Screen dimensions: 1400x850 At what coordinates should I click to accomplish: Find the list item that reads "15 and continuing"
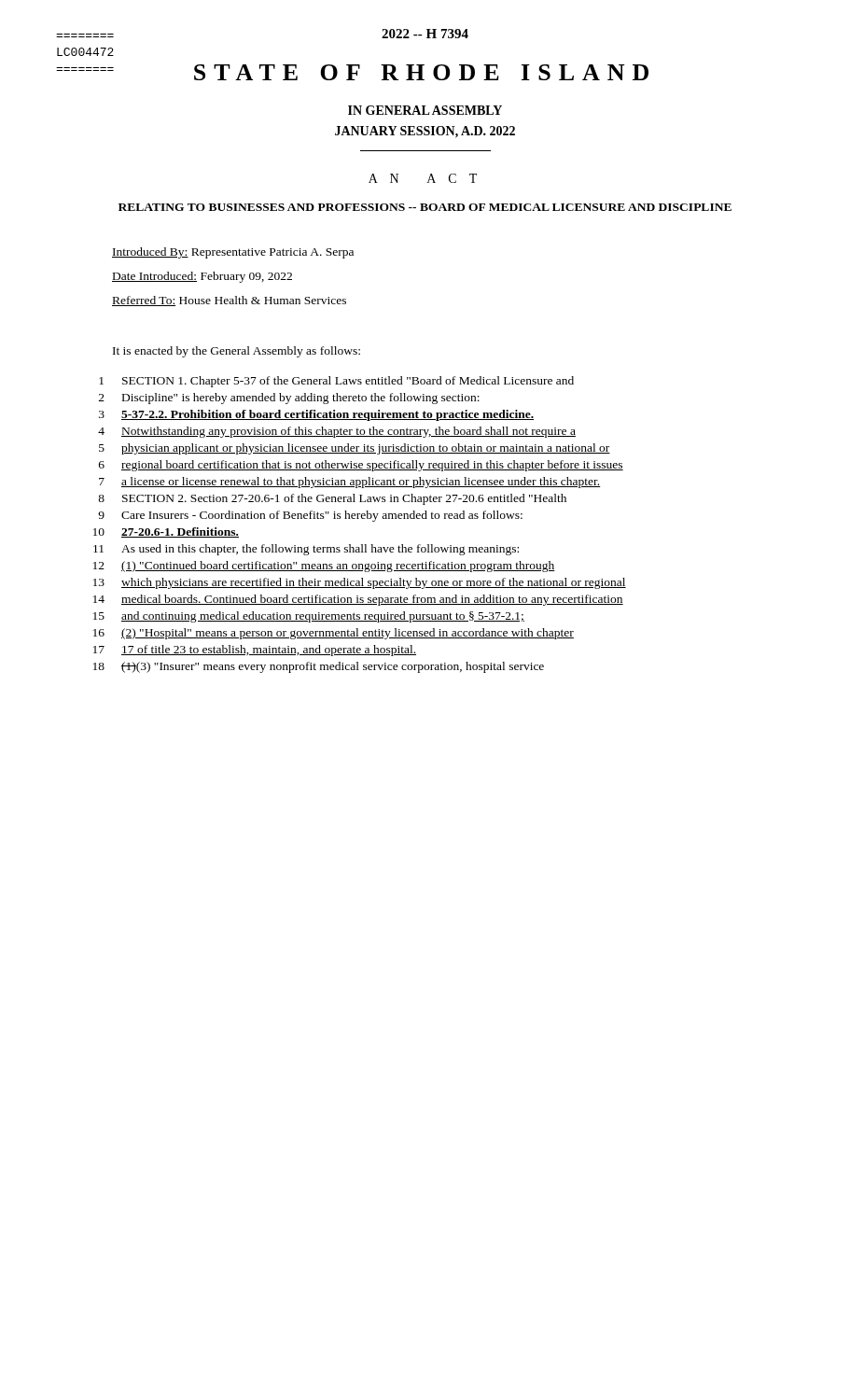pos(425,616)
